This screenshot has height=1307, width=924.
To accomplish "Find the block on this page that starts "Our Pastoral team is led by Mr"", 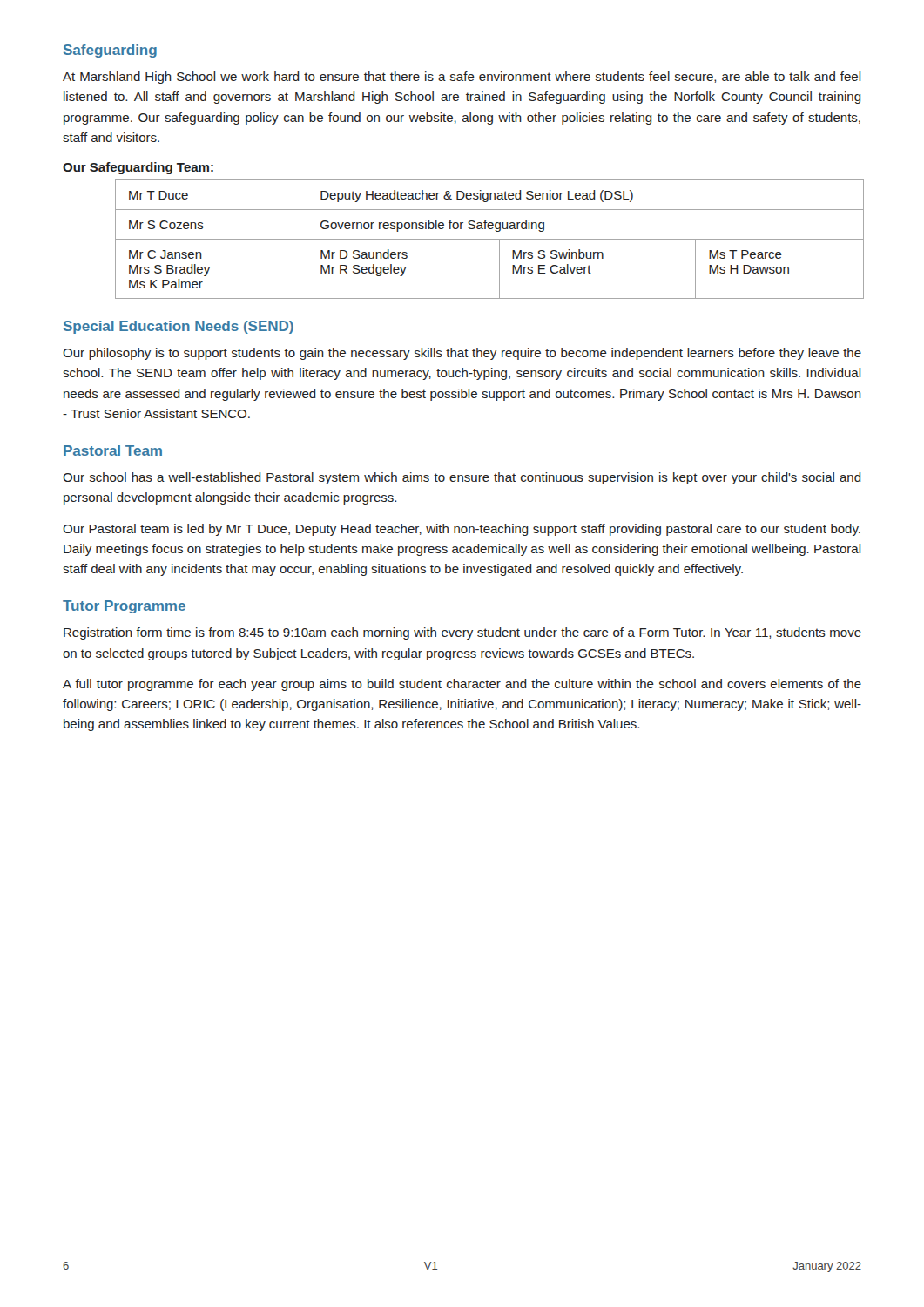I will pos(462,548).
